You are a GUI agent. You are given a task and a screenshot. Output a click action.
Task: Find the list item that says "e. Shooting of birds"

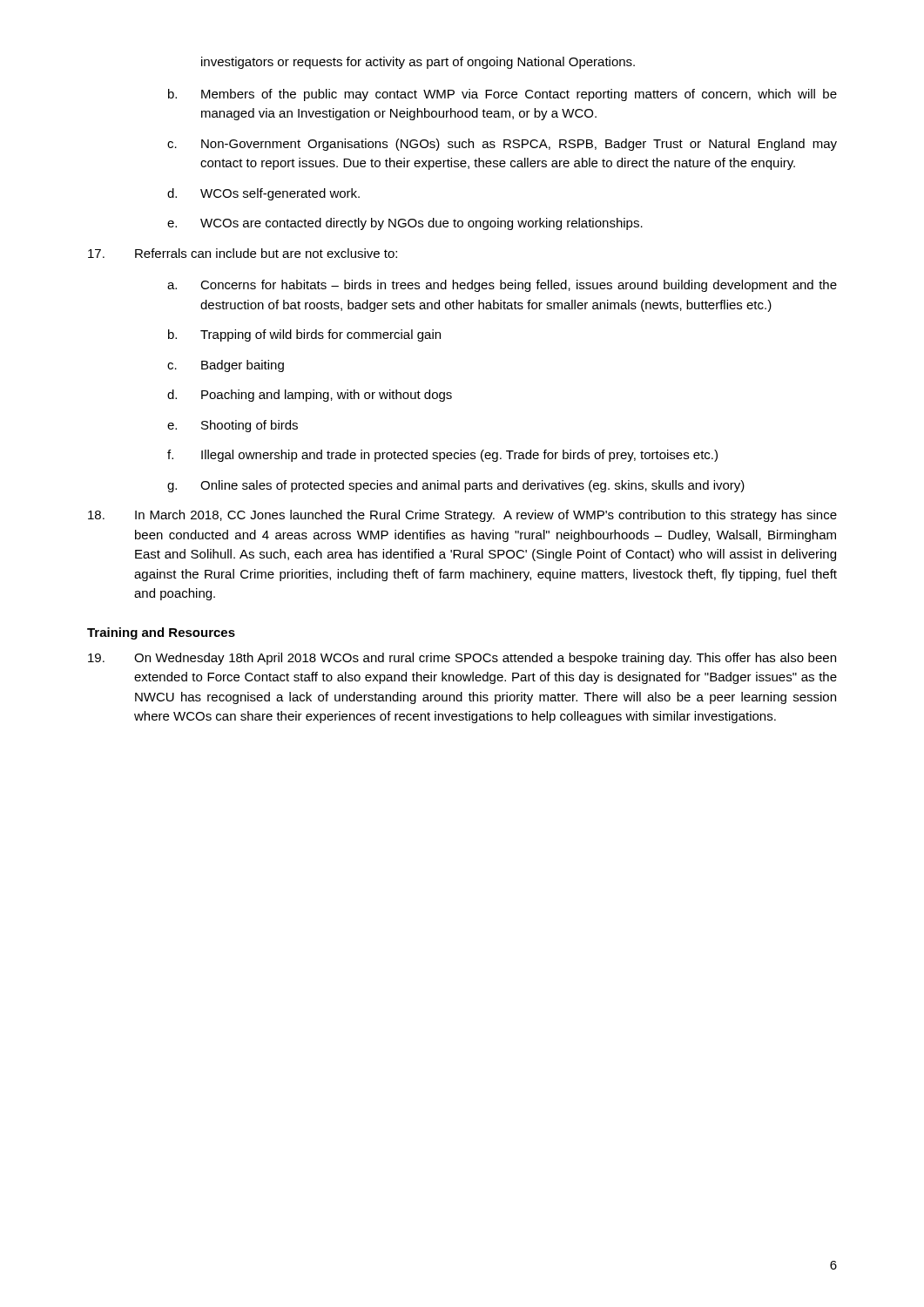coord(233,426)
